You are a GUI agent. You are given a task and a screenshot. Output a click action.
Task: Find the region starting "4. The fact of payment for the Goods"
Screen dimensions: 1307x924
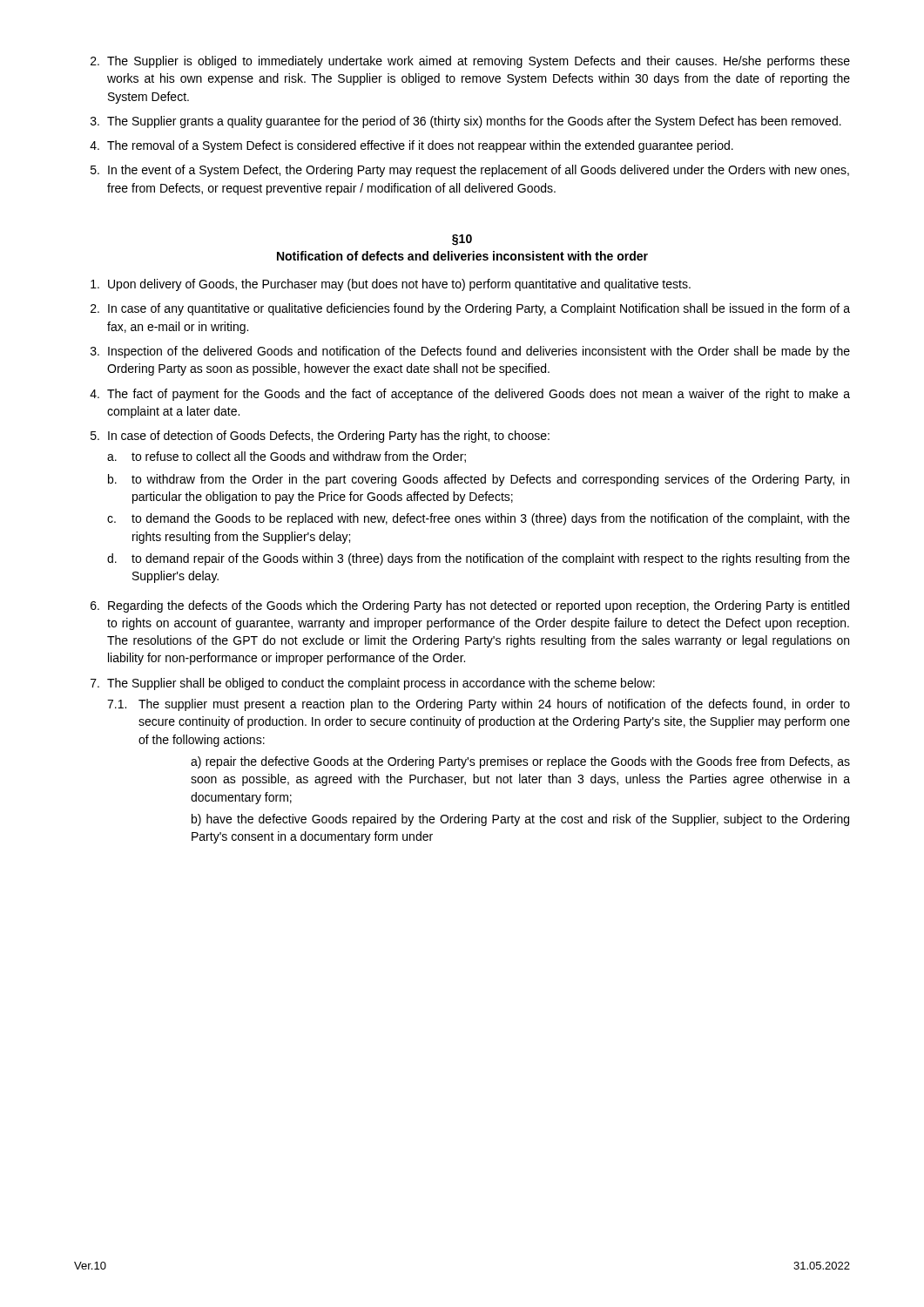coord(462,402)
